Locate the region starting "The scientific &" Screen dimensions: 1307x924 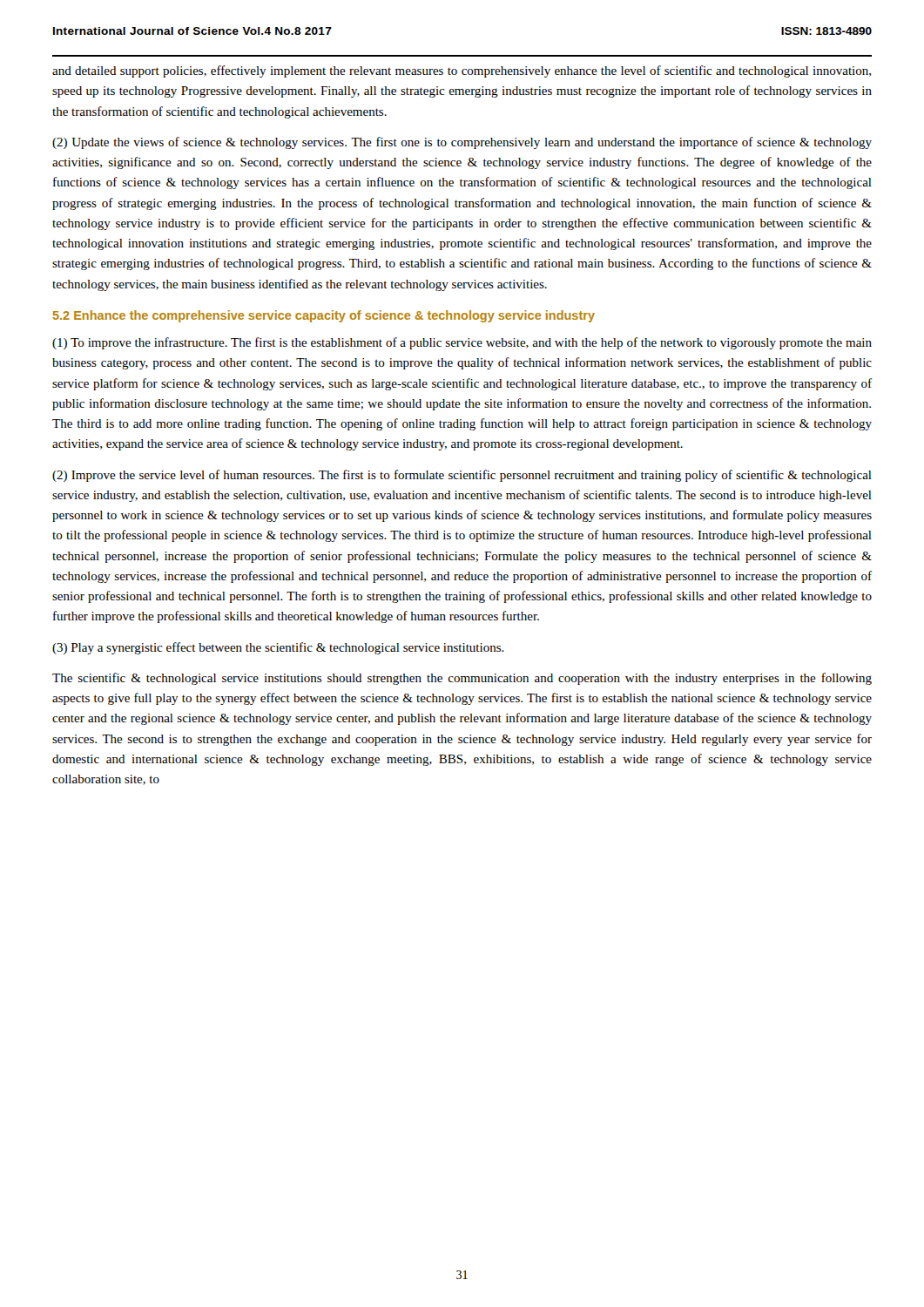(462, 729)
